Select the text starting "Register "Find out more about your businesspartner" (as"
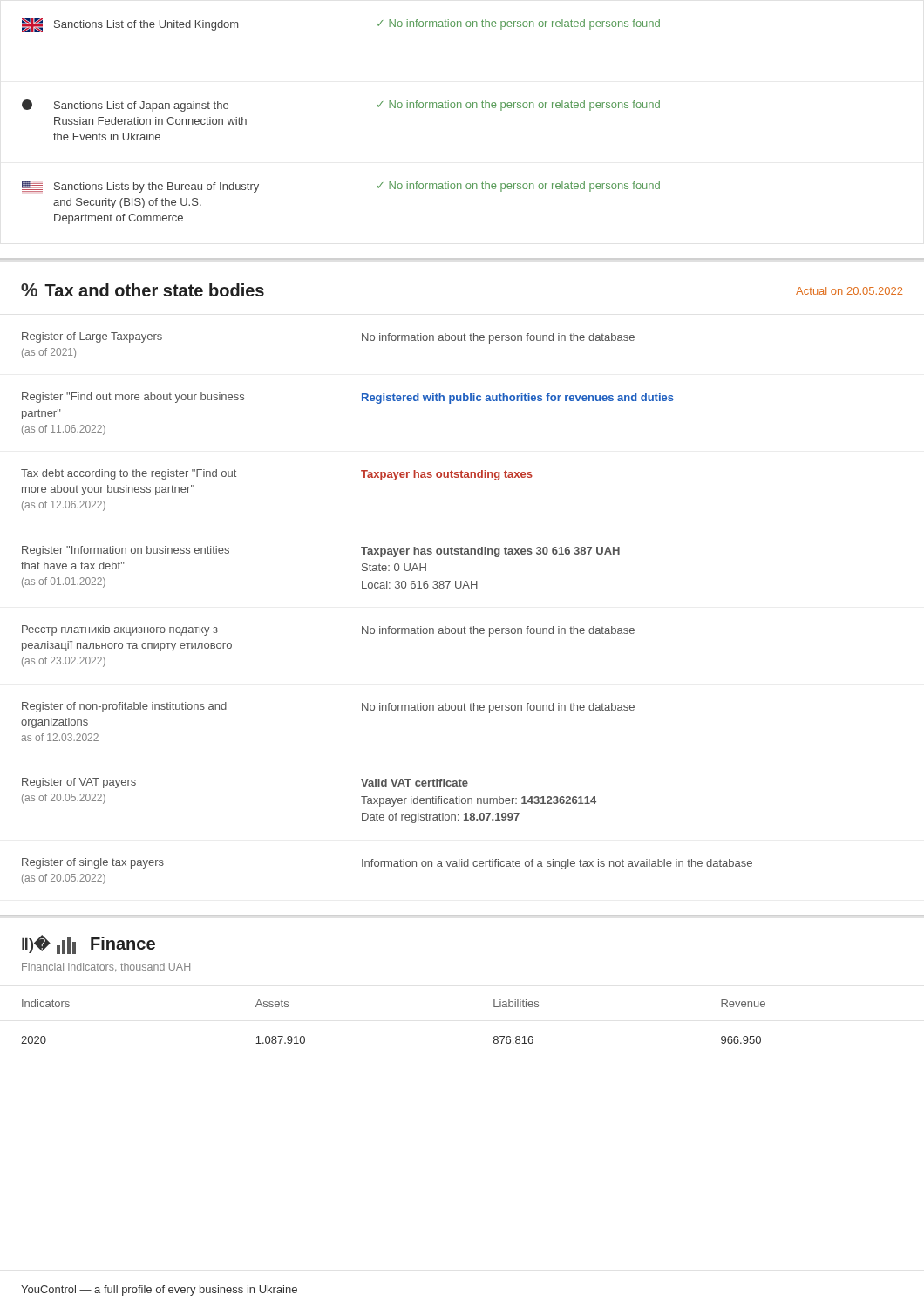Viewport: 924px width, 1308px height. click(135, 398)
